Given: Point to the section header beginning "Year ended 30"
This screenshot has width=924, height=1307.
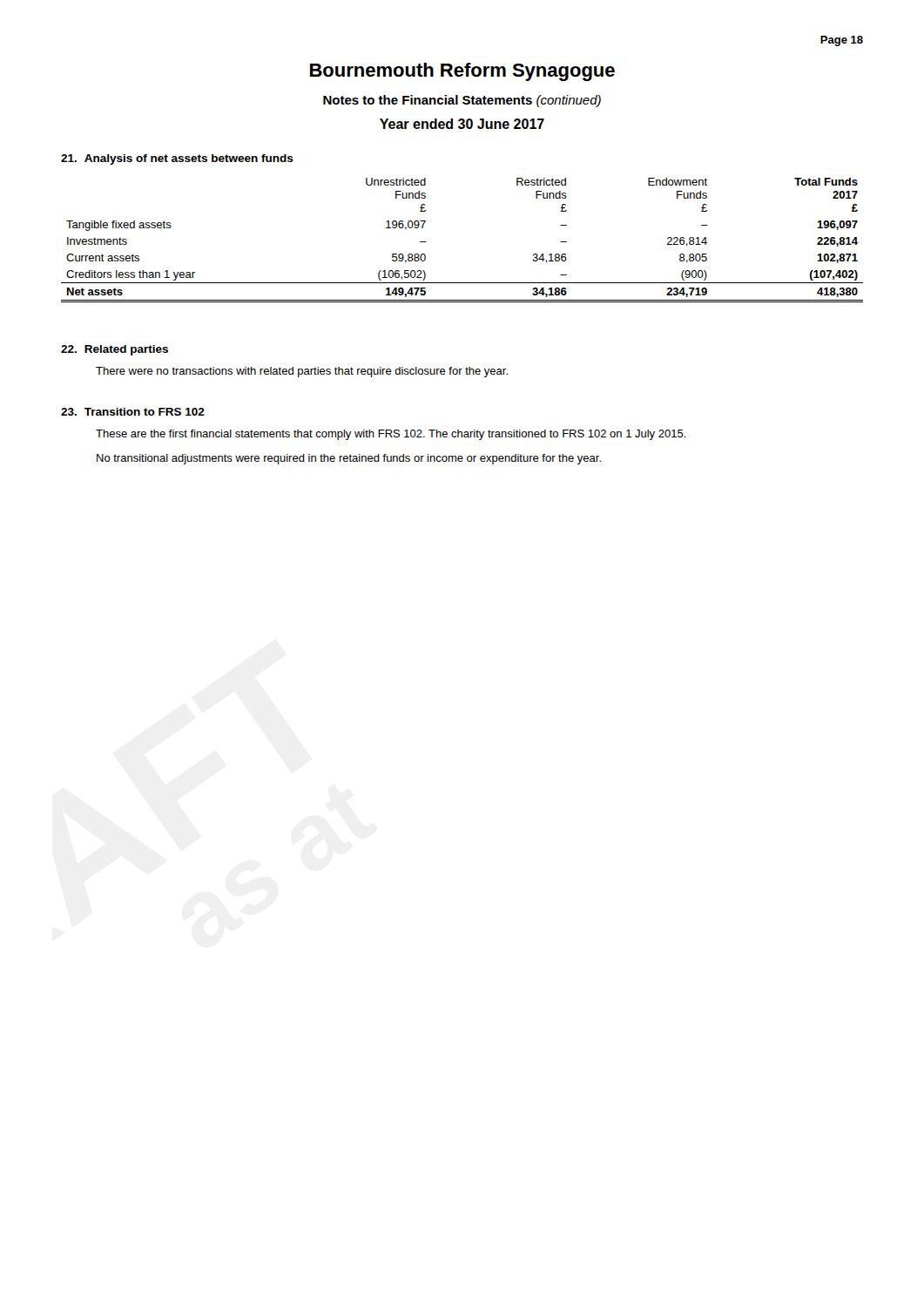Looking at the screenshot, I should pyautogui.click(x=462, y=124).
